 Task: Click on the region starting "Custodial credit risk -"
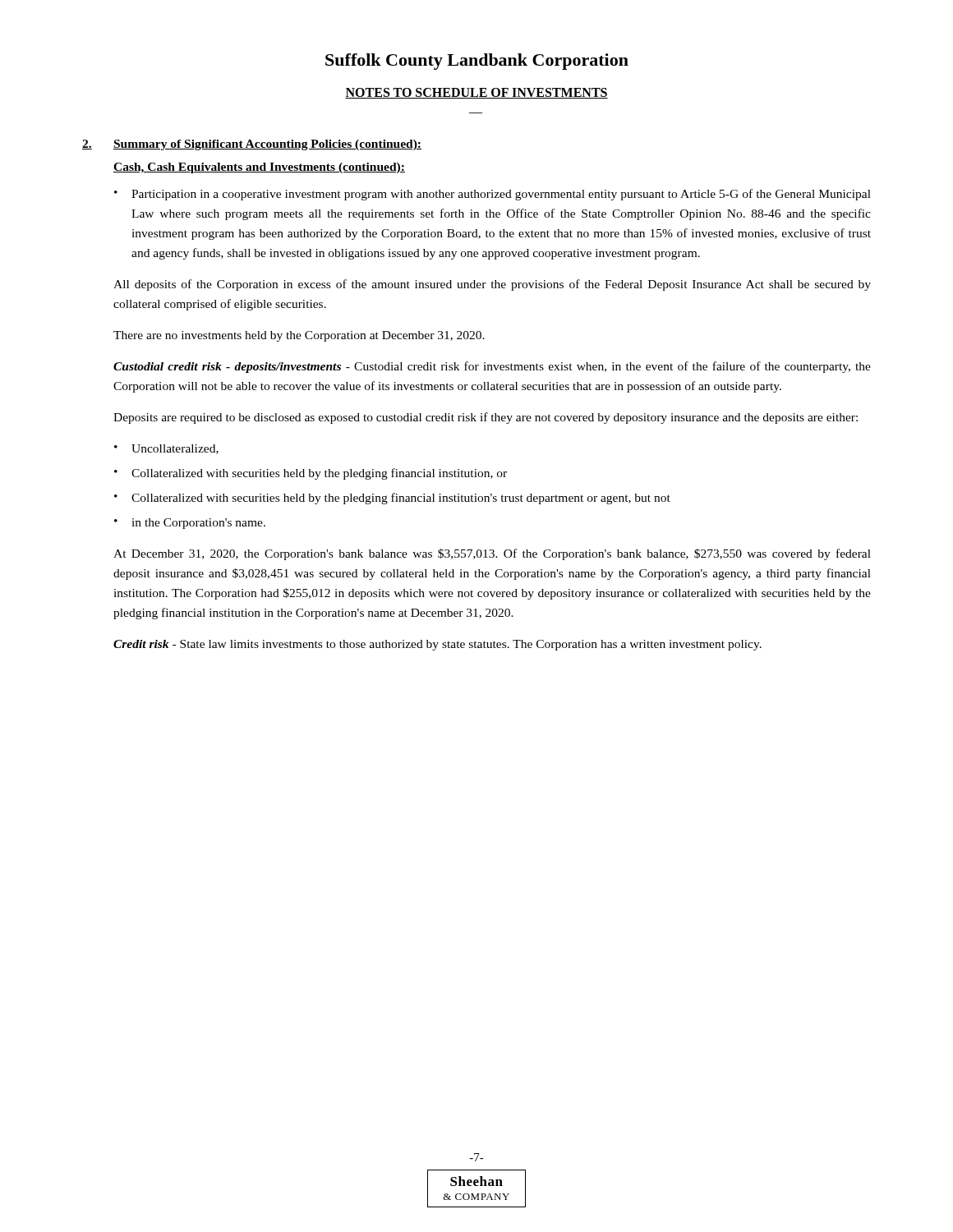492,376
